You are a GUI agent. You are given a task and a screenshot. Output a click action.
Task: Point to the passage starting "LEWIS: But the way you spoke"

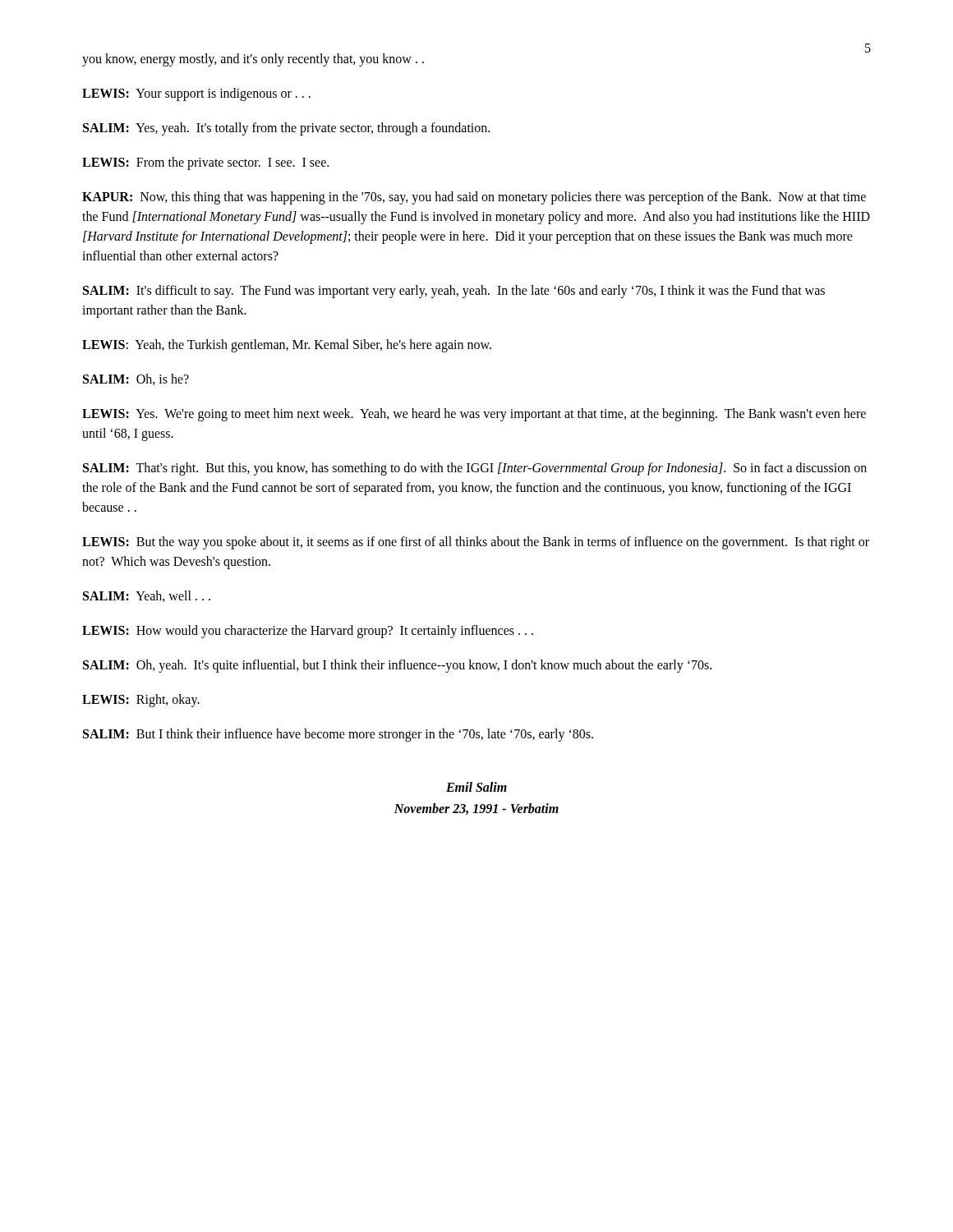[x=476, y=552]
